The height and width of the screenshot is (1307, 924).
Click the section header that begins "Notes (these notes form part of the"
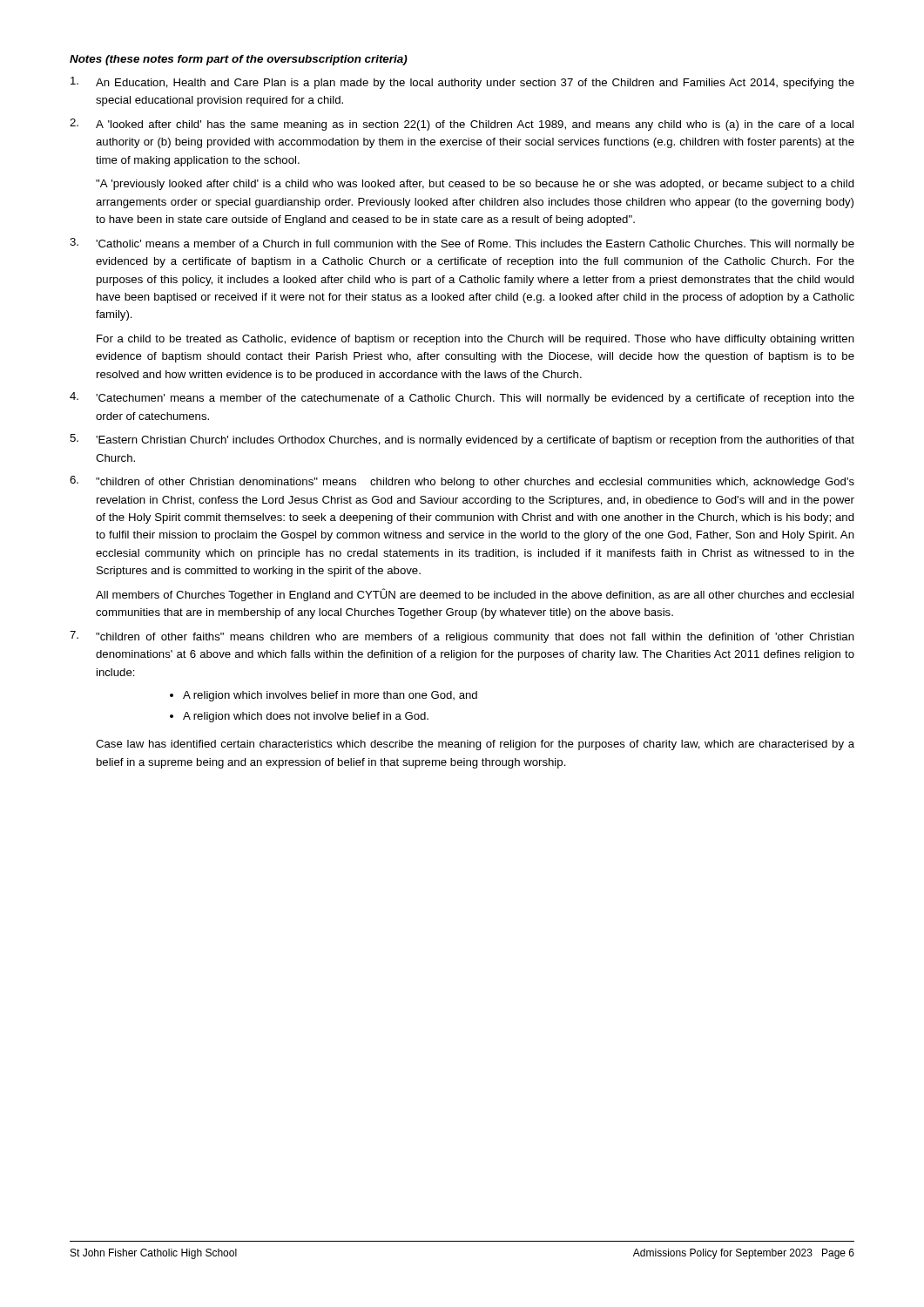pyautogui.click(x=238, y=59)
